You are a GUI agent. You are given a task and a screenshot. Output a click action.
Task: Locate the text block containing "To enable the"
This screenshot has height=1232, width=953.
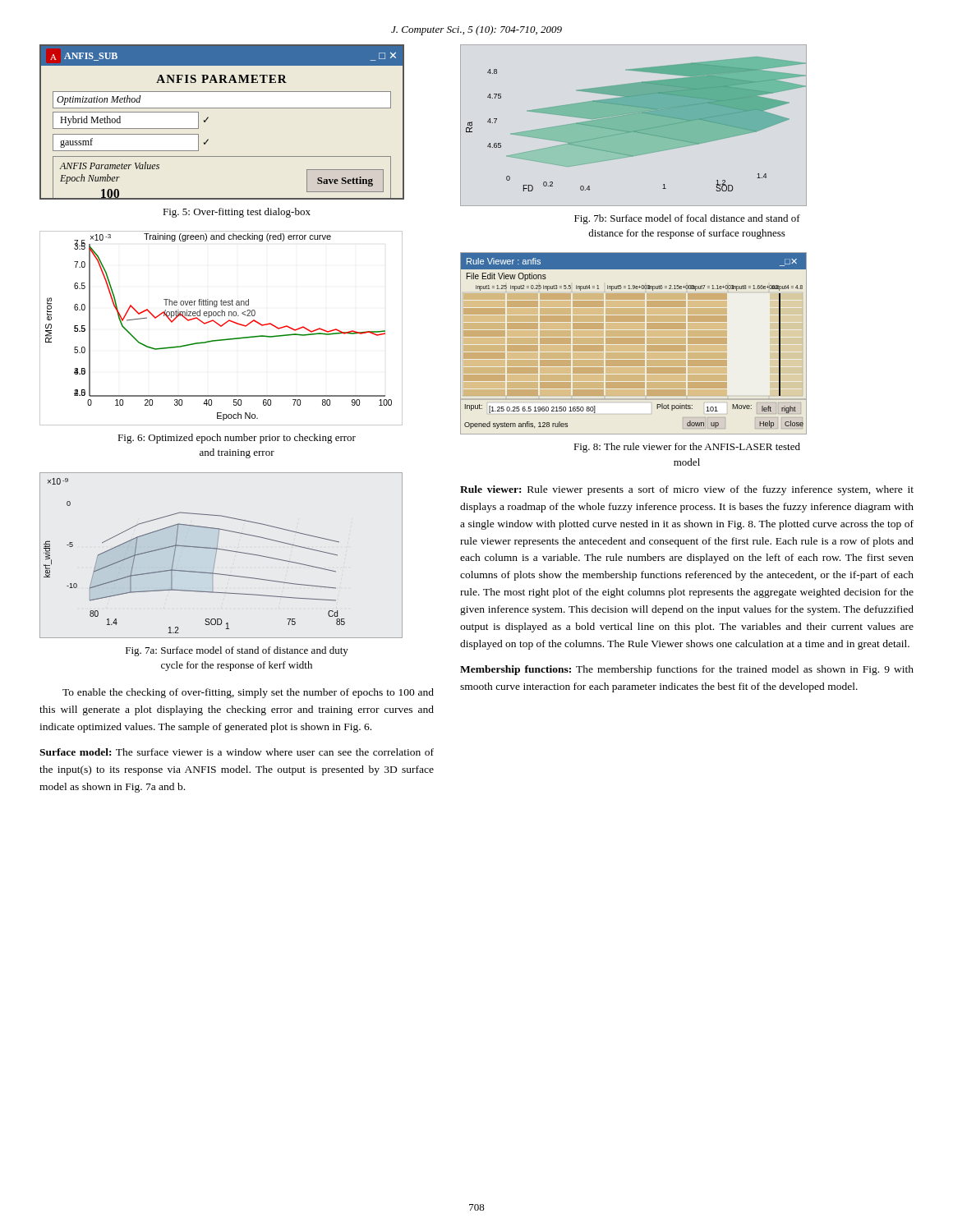(x=237, y=709)
